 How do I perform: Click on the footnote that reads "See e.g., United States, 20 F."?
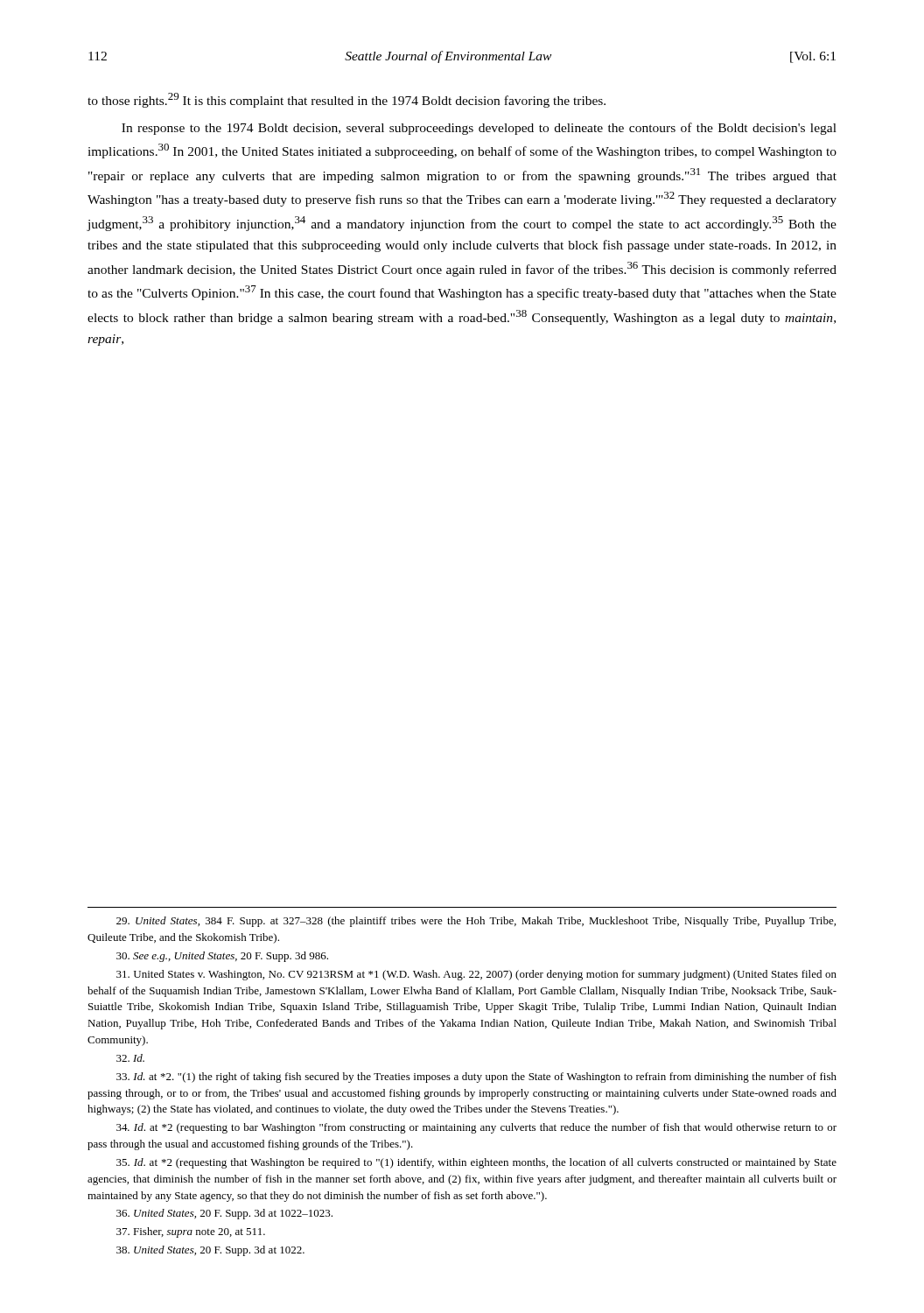222,955
